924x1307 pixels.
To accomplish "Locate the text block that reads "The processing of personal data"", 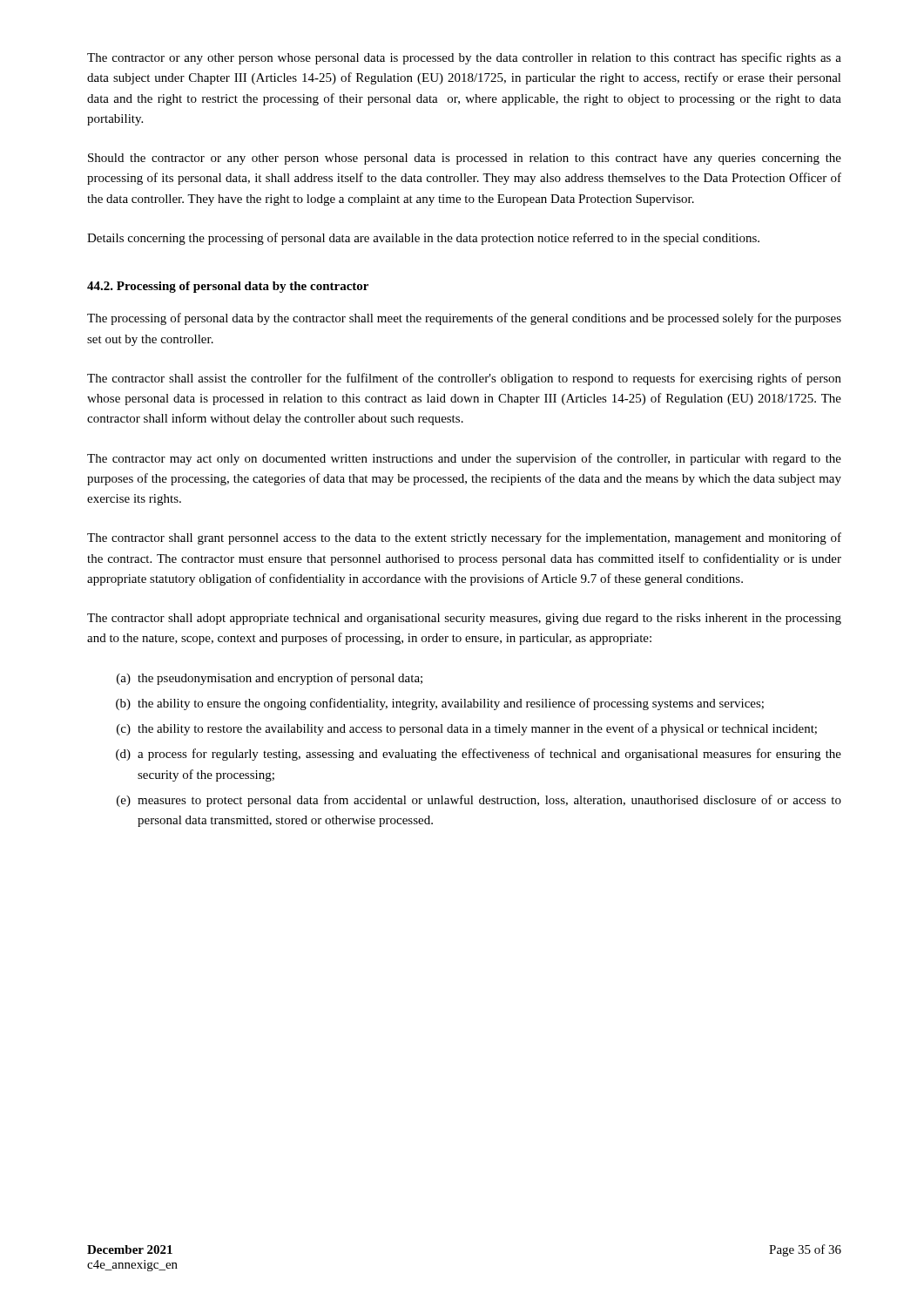I will coord(464,329).
